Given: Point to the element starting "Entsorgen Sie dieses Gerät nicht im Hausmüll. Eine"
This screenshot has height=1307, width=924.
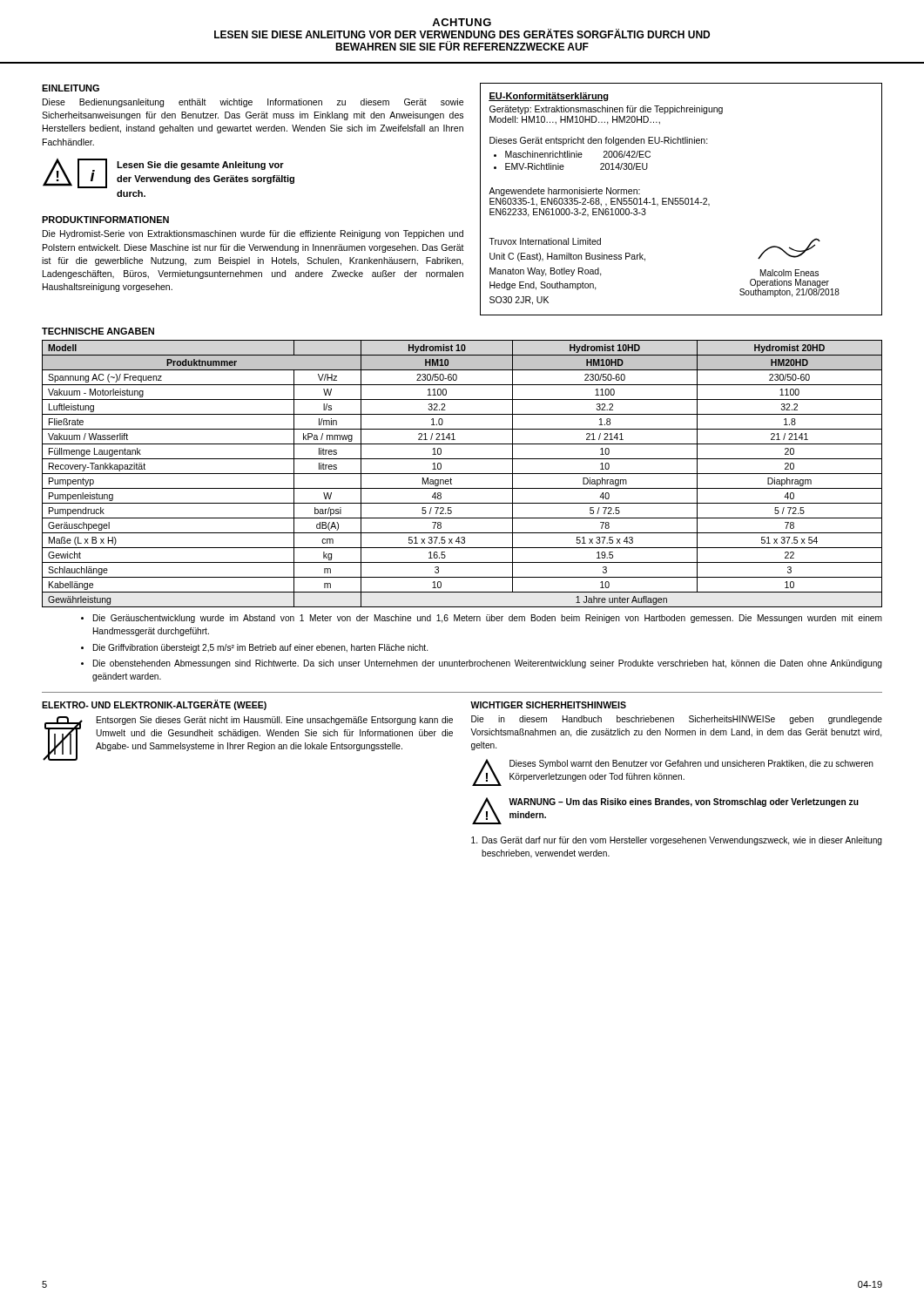Looking at the screenshot, I should [275, 733].
